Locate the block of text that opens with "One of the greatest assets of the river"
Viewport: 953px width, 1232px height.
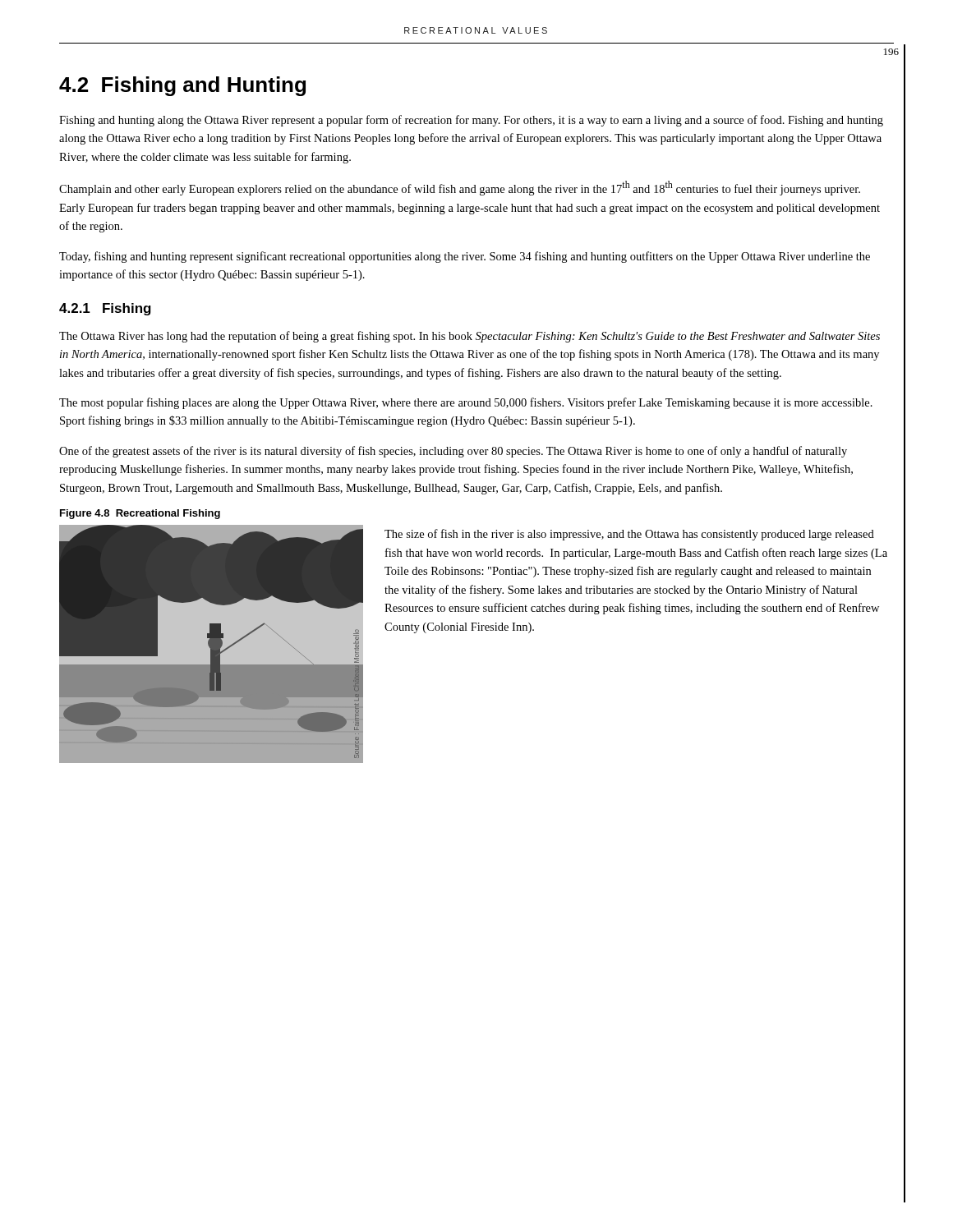coord(456,469)
